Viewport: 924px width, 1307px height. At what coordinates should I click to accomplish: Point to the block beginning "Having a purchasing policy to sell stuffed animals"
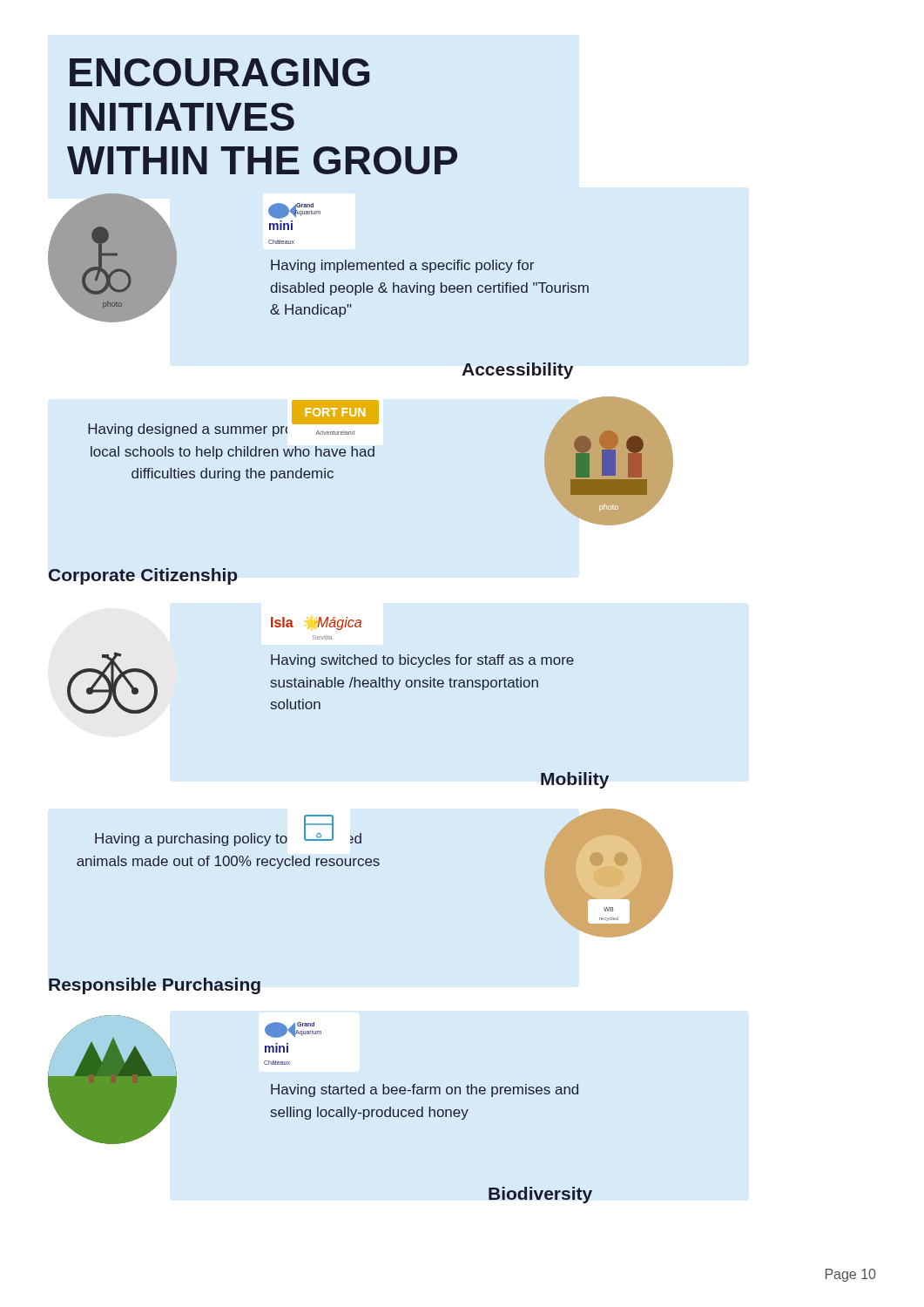pyautogui.click(x=228, y=850)
